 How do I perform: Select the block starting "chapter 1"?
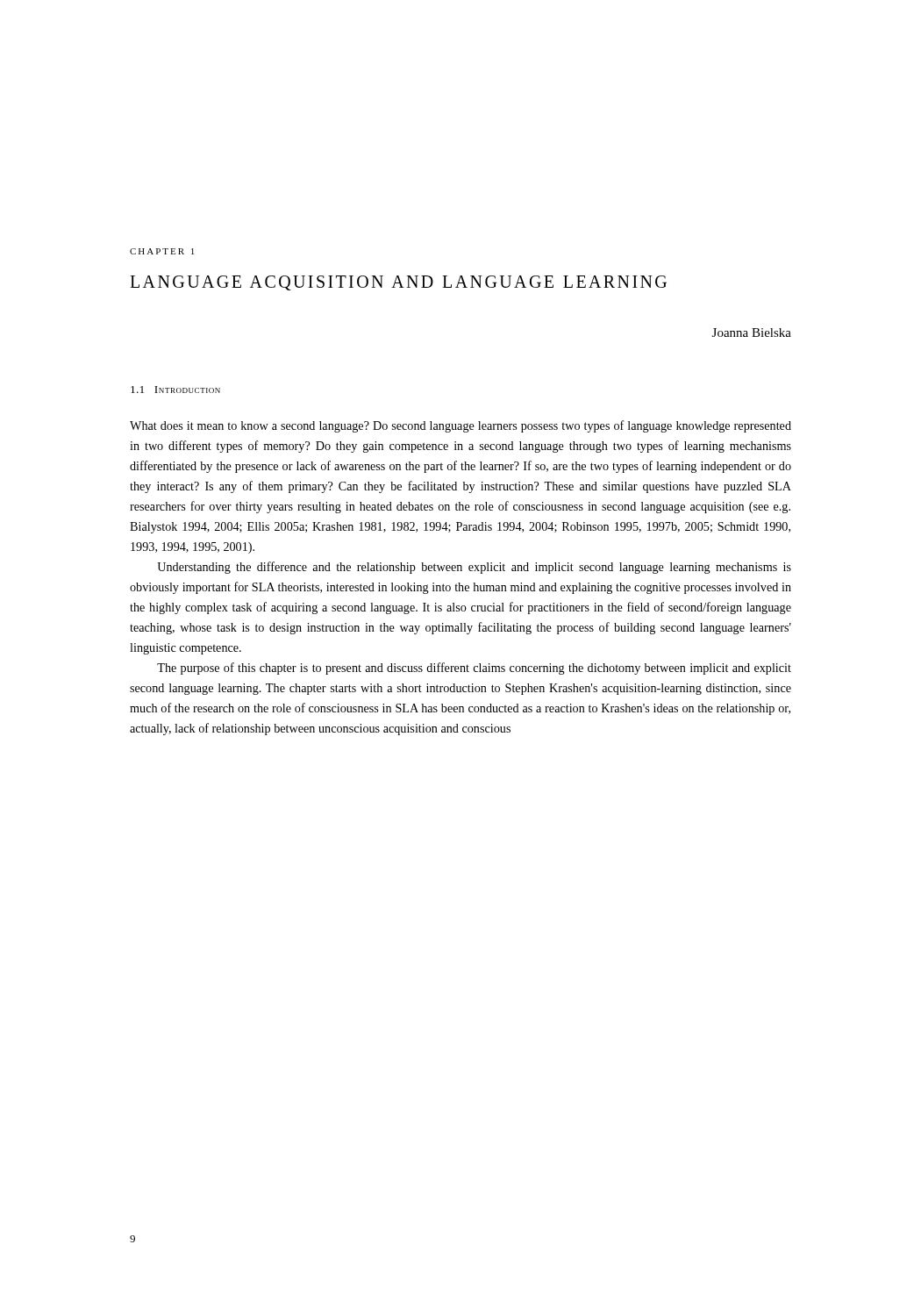[163, 251]
